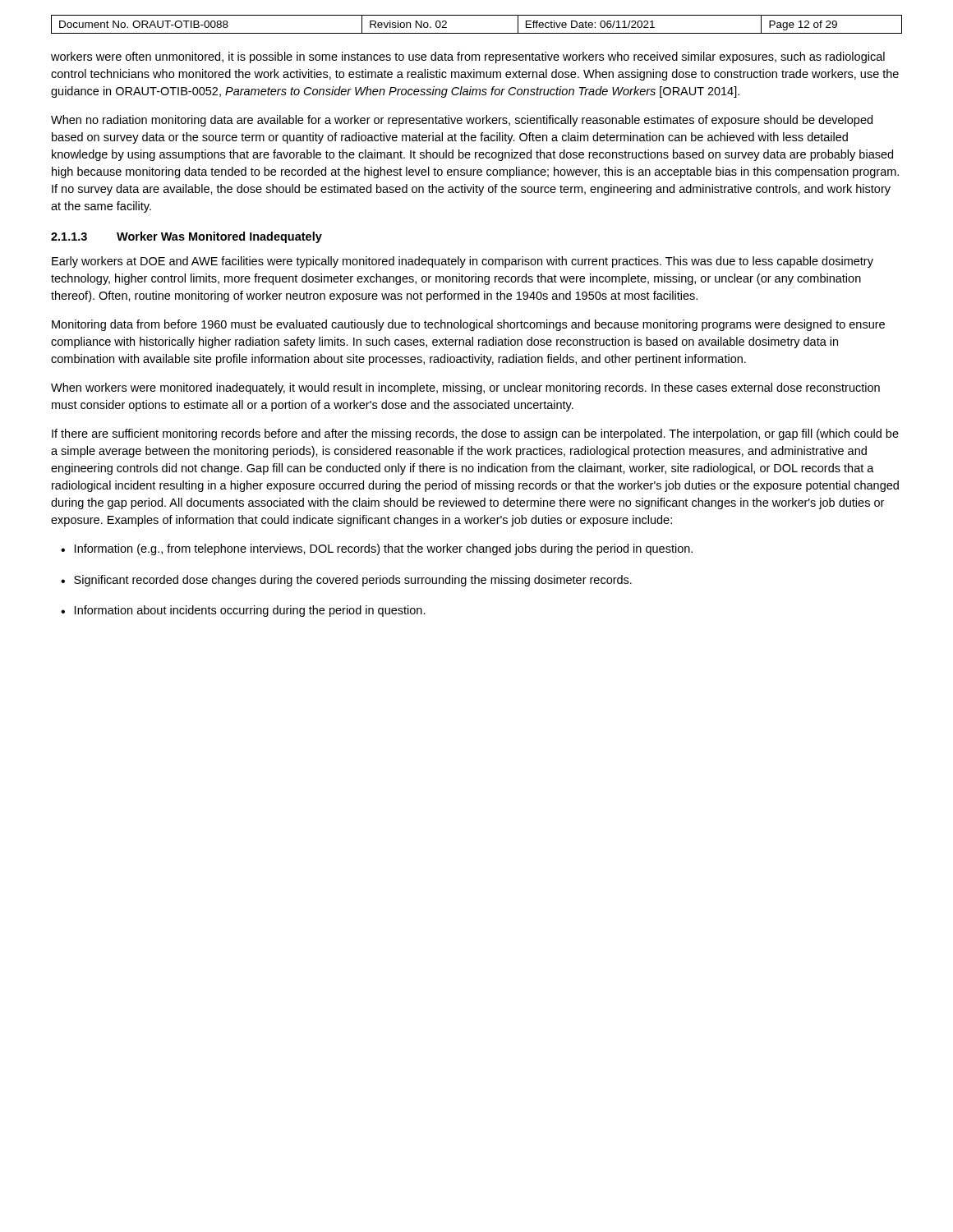Find the text block with the text "If there are sufficient"
The height and width of the screenshot is (1232, 953).
click(x=476, y=477)
